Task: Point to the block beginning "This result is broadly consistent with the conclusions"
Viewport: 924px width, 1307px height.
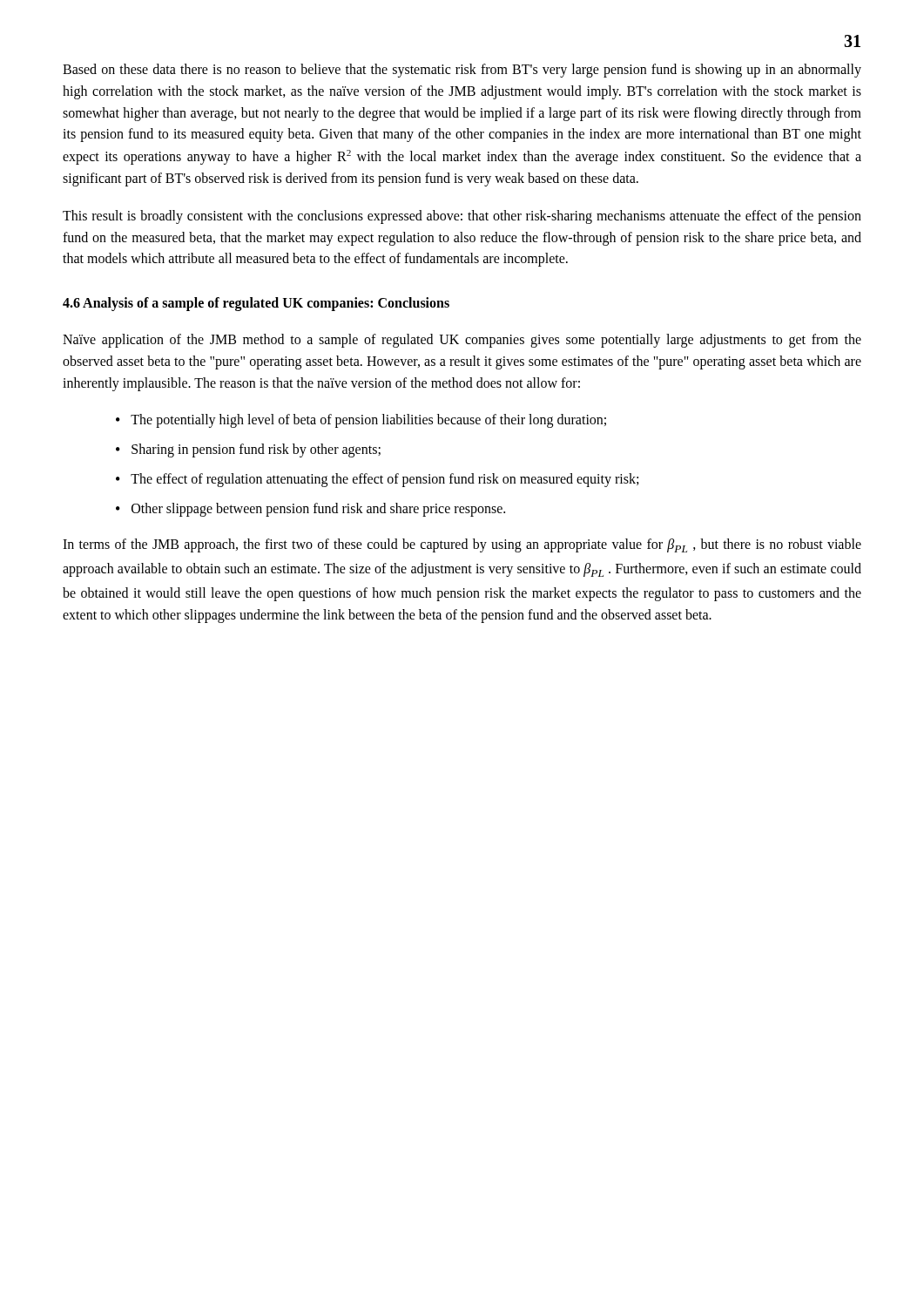Action: click(x=462, y=237)
